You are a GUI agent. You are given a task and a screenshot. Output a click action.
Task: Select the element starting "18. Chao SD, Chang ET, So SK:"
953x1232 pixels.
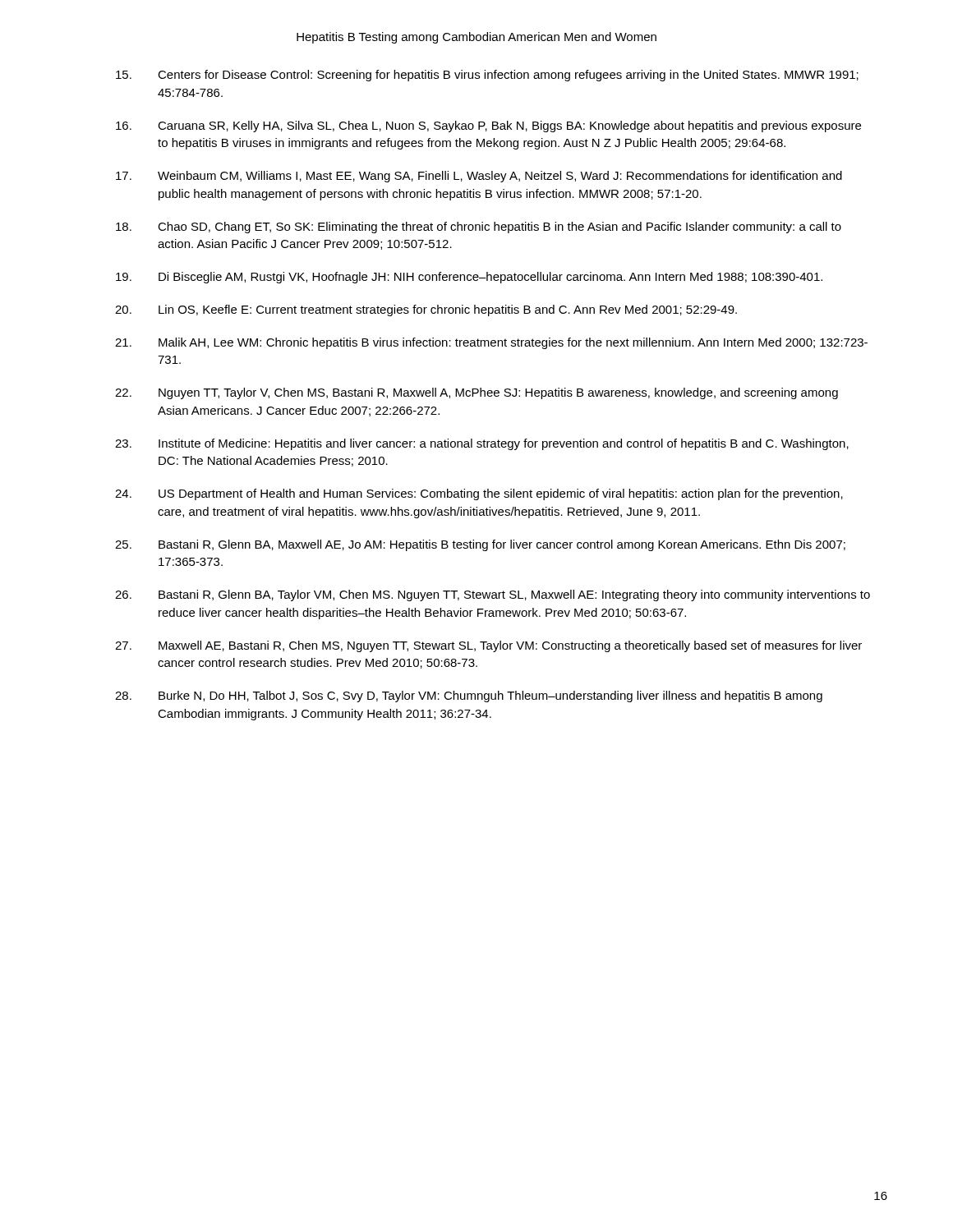tap(493, 235)
